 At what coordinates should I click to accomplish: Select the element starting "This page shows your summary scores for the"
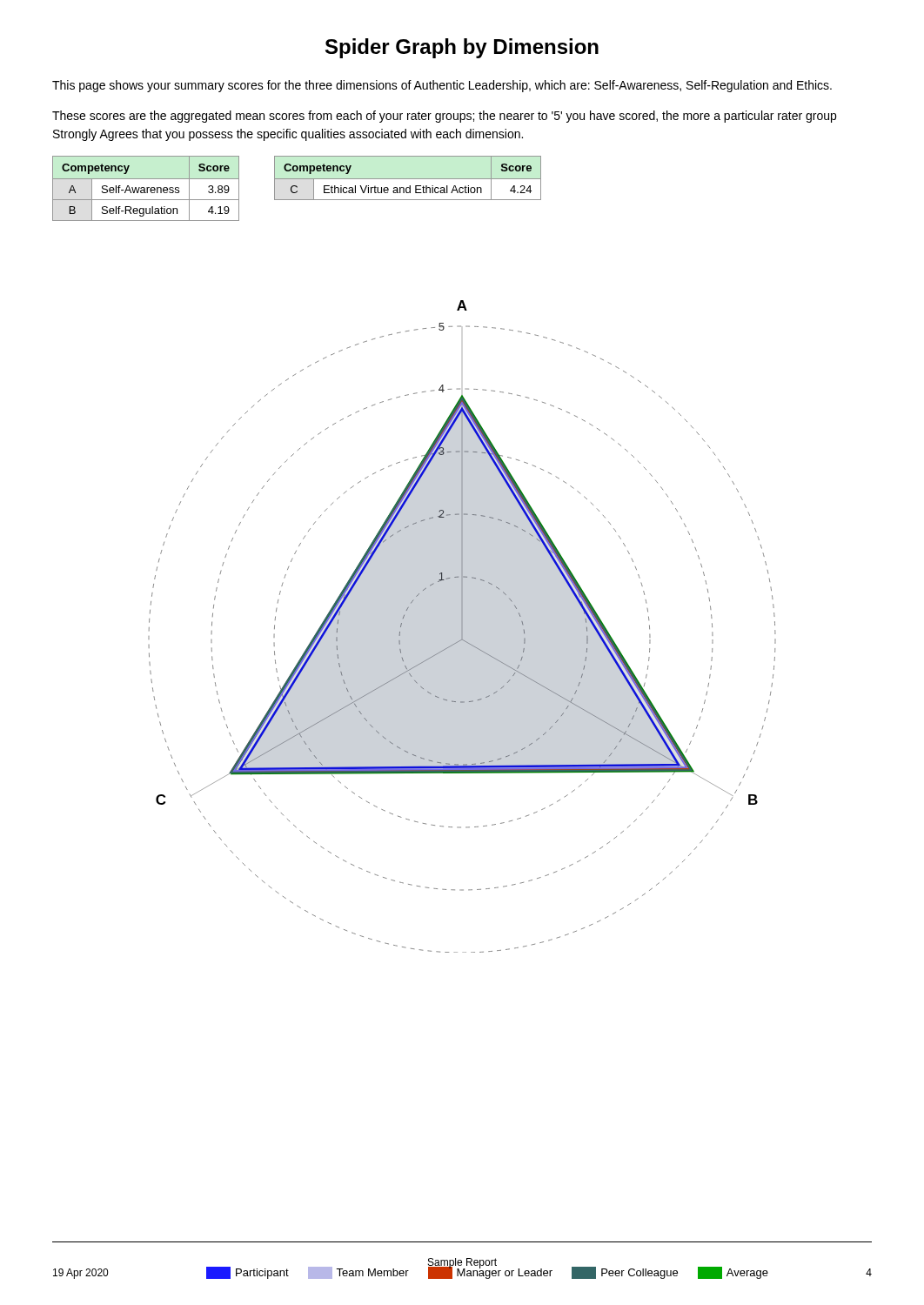click(x=442, y=85)
